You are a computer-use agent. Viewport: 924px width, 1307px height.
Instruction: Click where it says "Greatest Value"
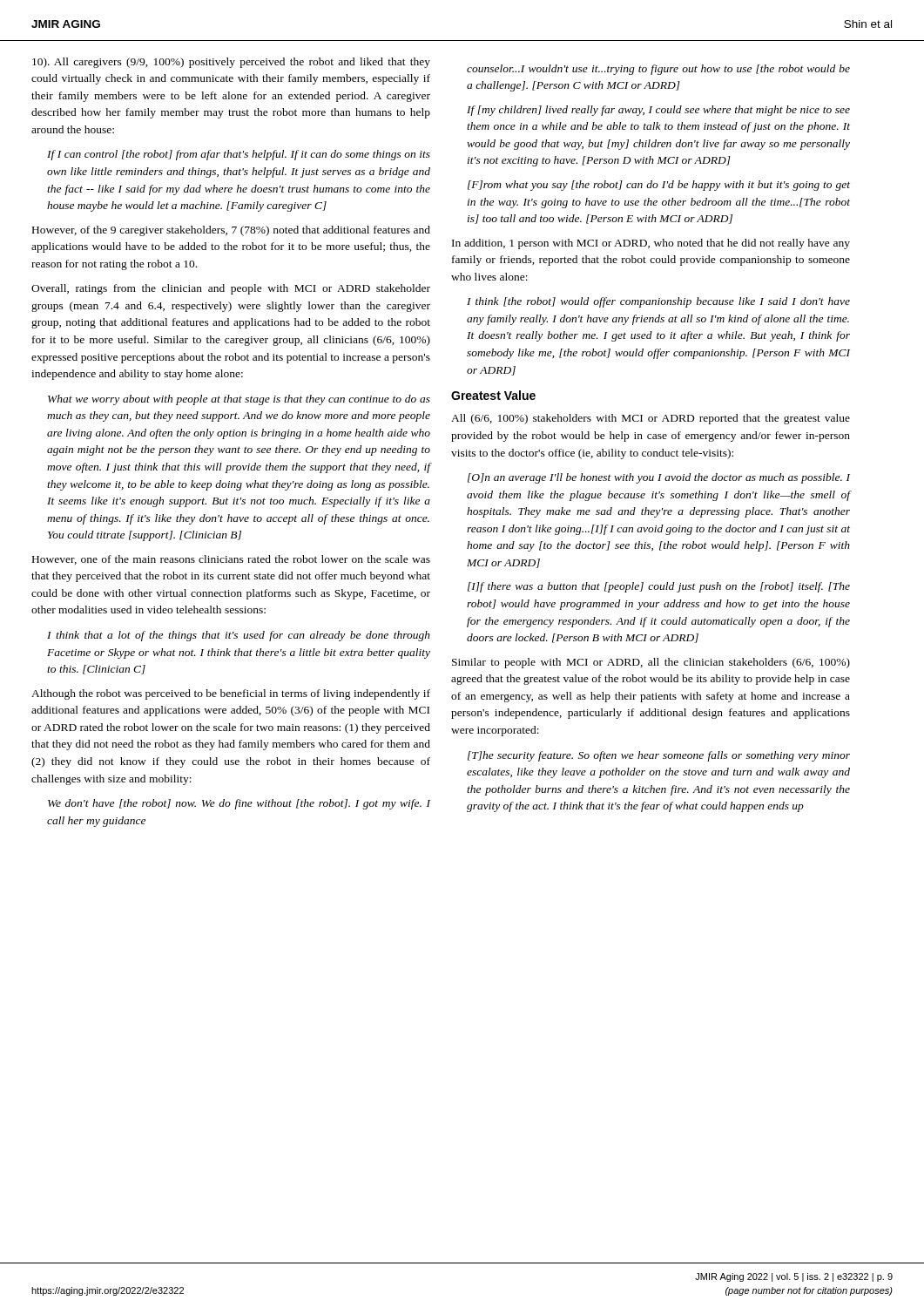(493, 396)
